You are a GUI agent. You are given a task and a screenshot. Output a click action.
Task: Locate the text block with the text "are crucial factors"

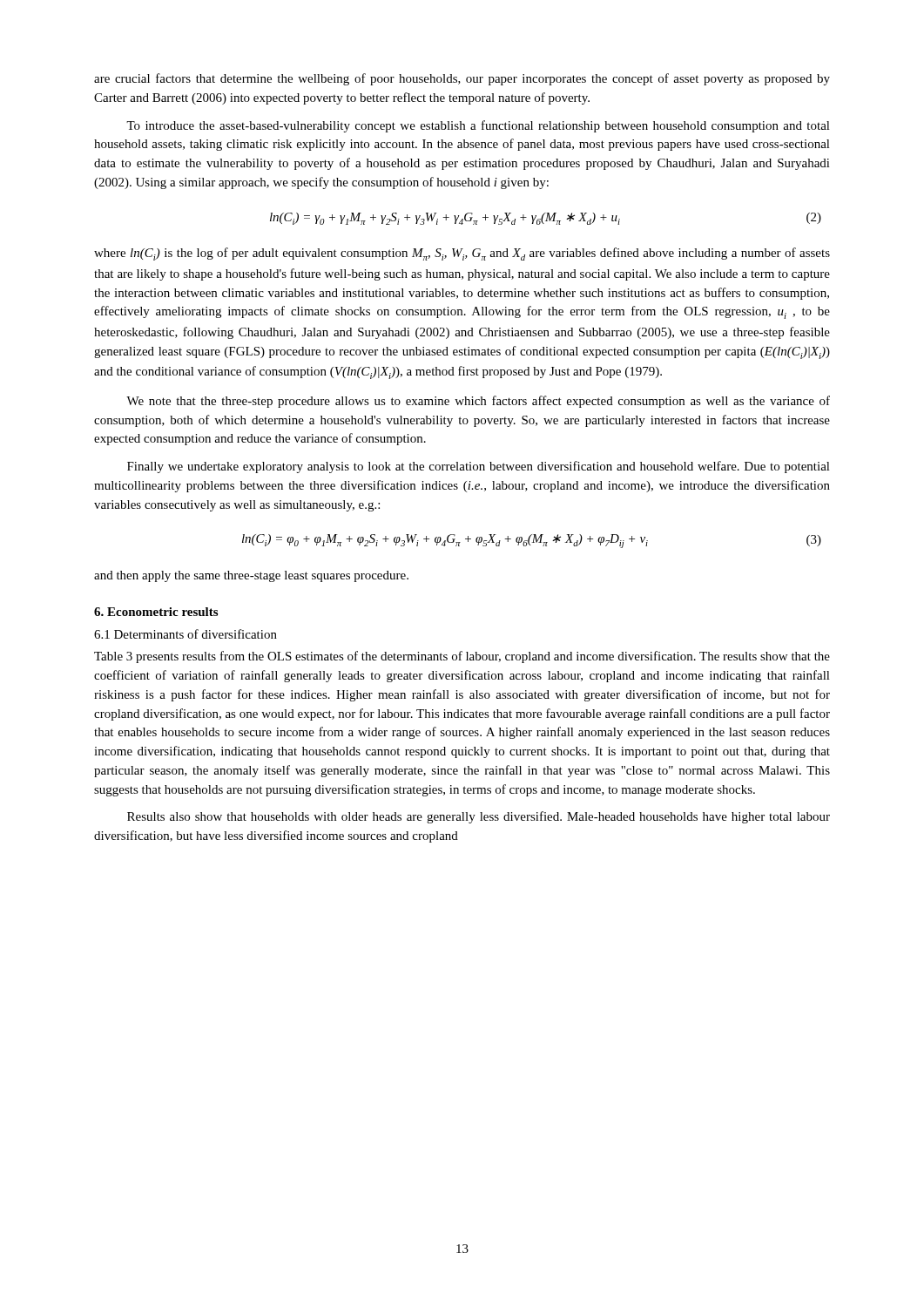462,88
